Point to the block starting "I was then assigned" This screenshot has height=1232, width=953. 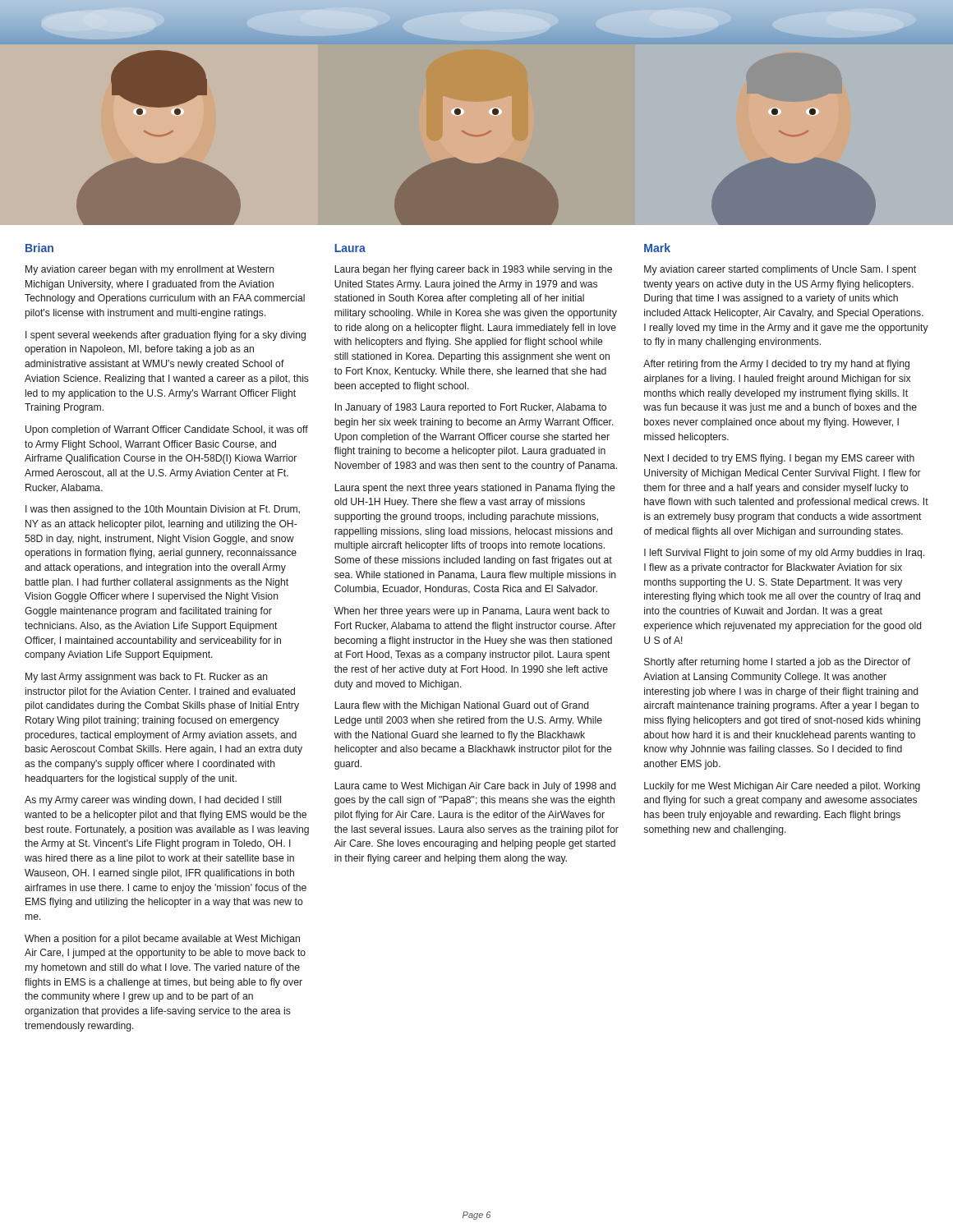[167, 583]
